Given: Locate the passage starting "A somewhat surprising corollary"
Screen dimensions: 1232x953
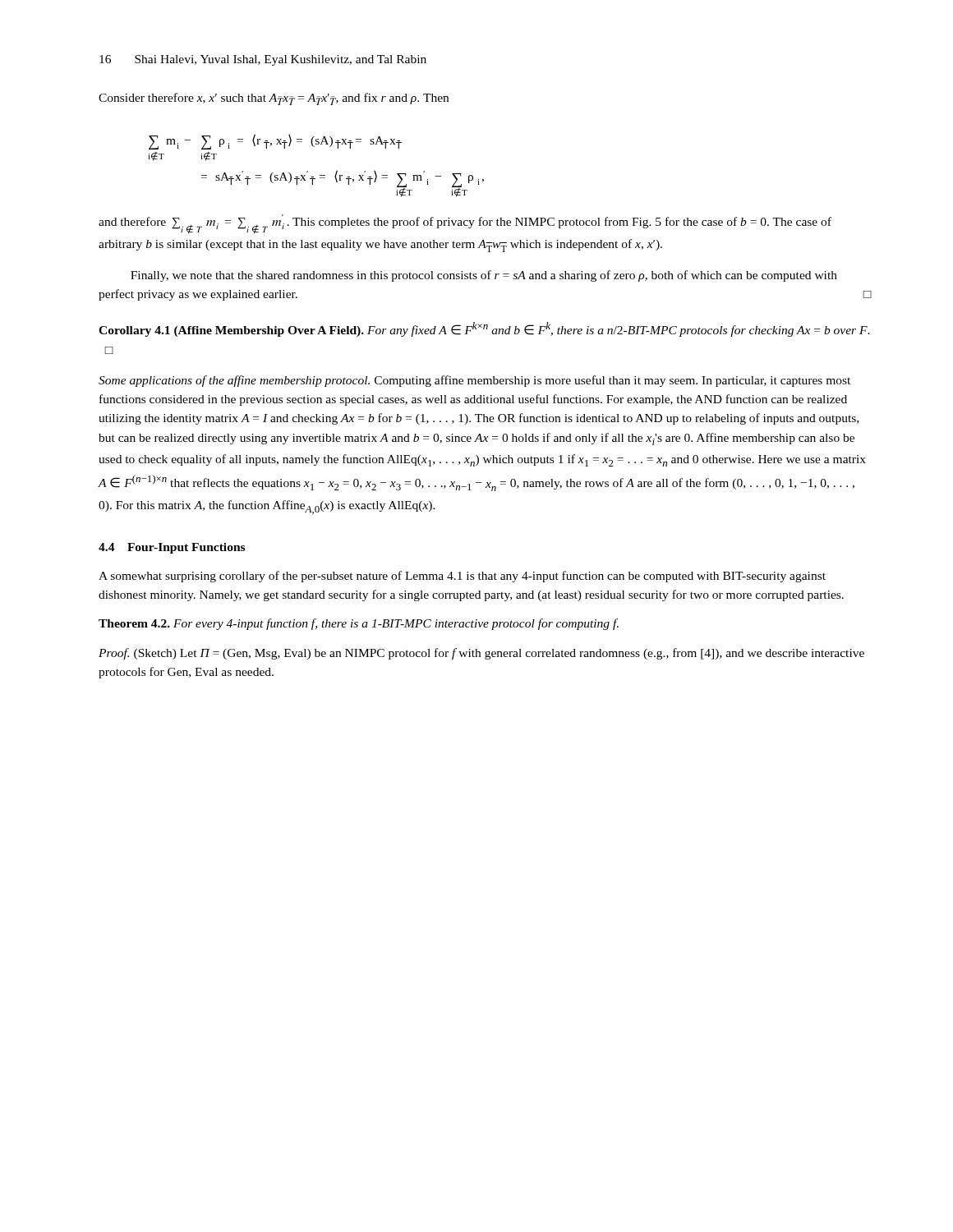Looking at the screenshot, I should pos(471,585).
